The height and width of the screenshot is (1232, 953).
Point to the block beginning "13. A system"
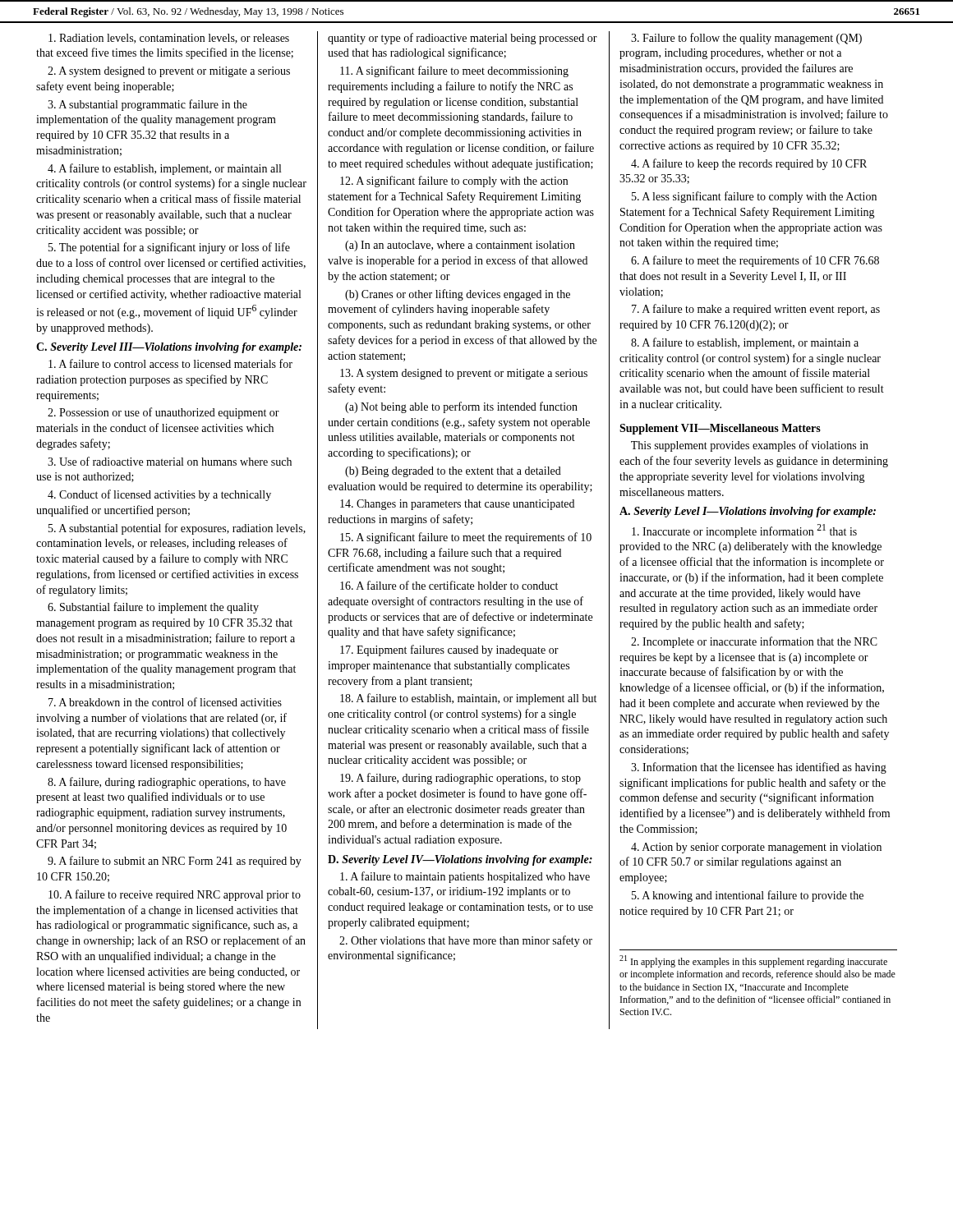[458, 381]
